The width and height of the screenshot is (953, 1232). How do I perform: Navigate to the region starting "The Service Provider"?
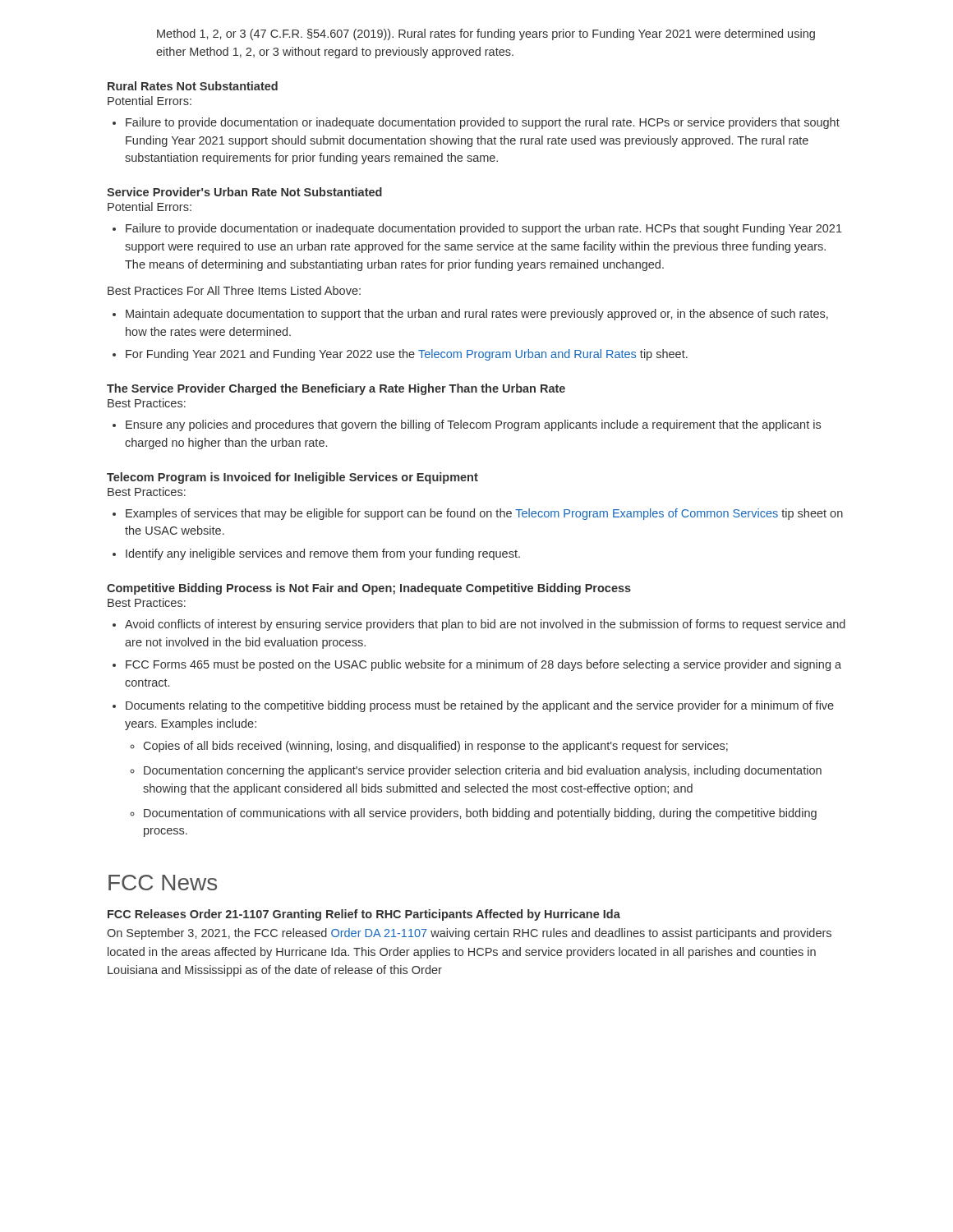pyautogui.click(x=336, y=389)
